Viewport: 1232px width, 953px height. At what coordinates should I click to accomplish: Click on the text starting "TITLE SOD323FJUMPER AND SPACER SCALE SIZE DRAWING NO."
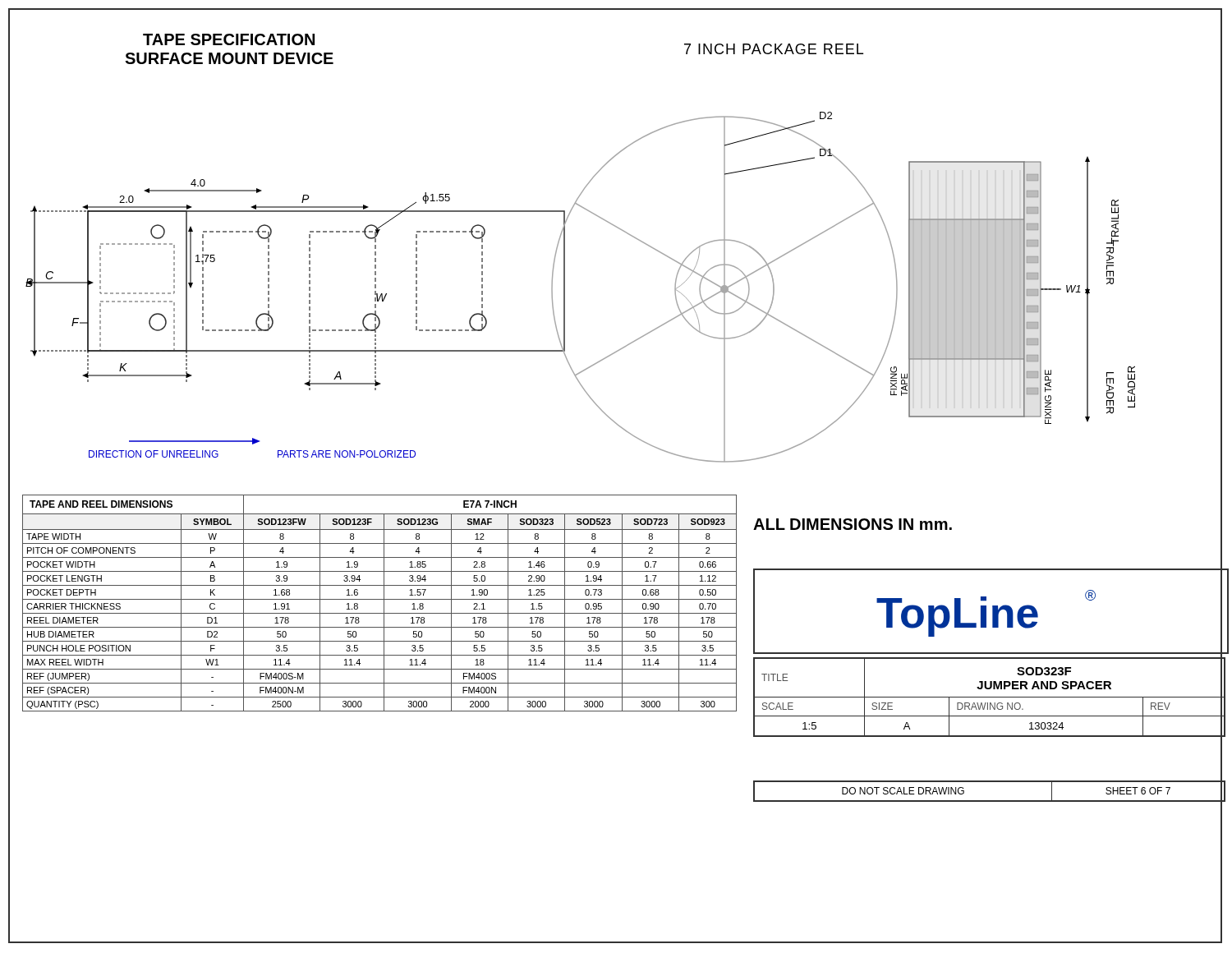click(x=989, y=697)
